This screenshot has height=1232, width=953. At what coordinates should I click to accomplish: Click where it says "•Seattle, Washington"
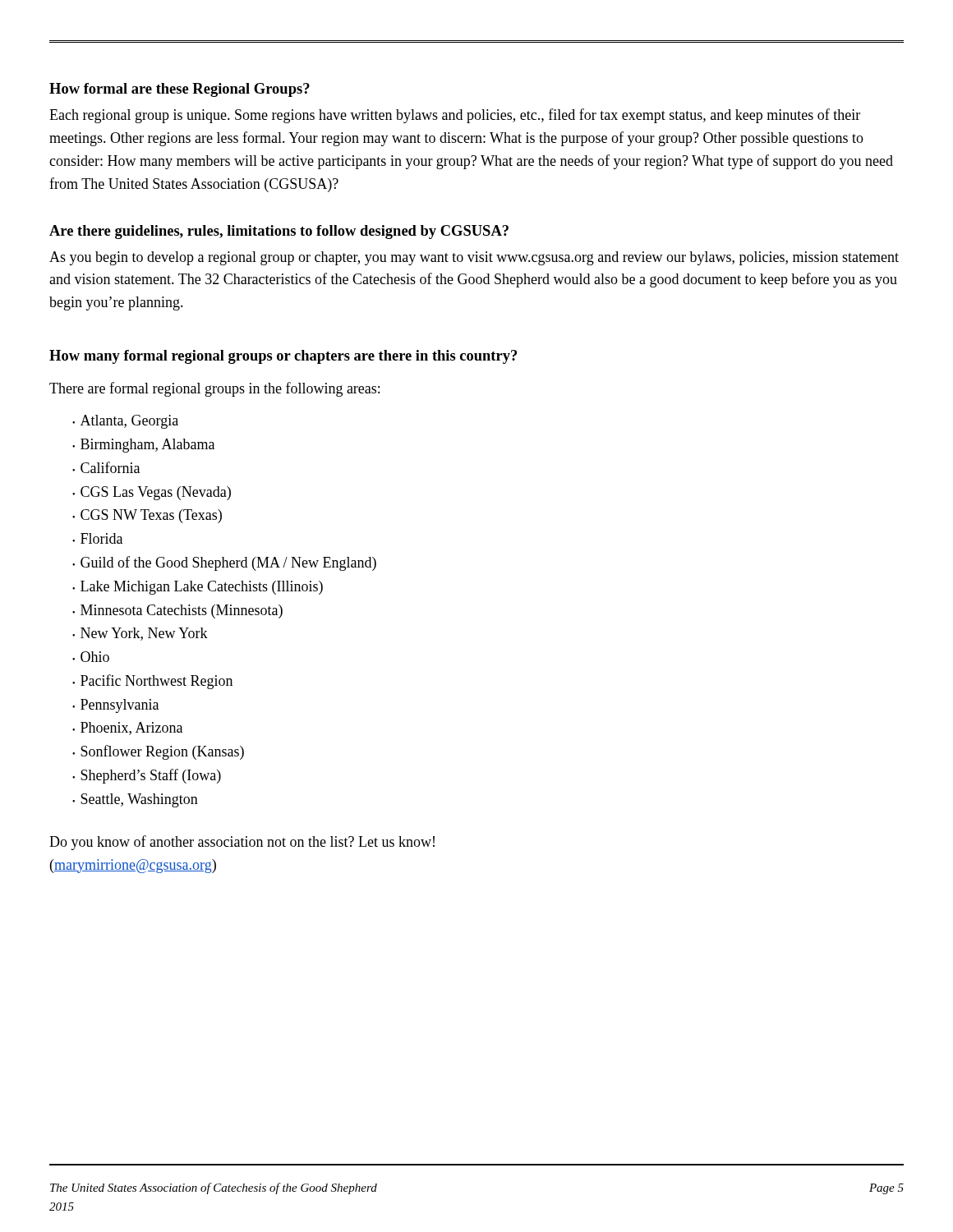135,799
